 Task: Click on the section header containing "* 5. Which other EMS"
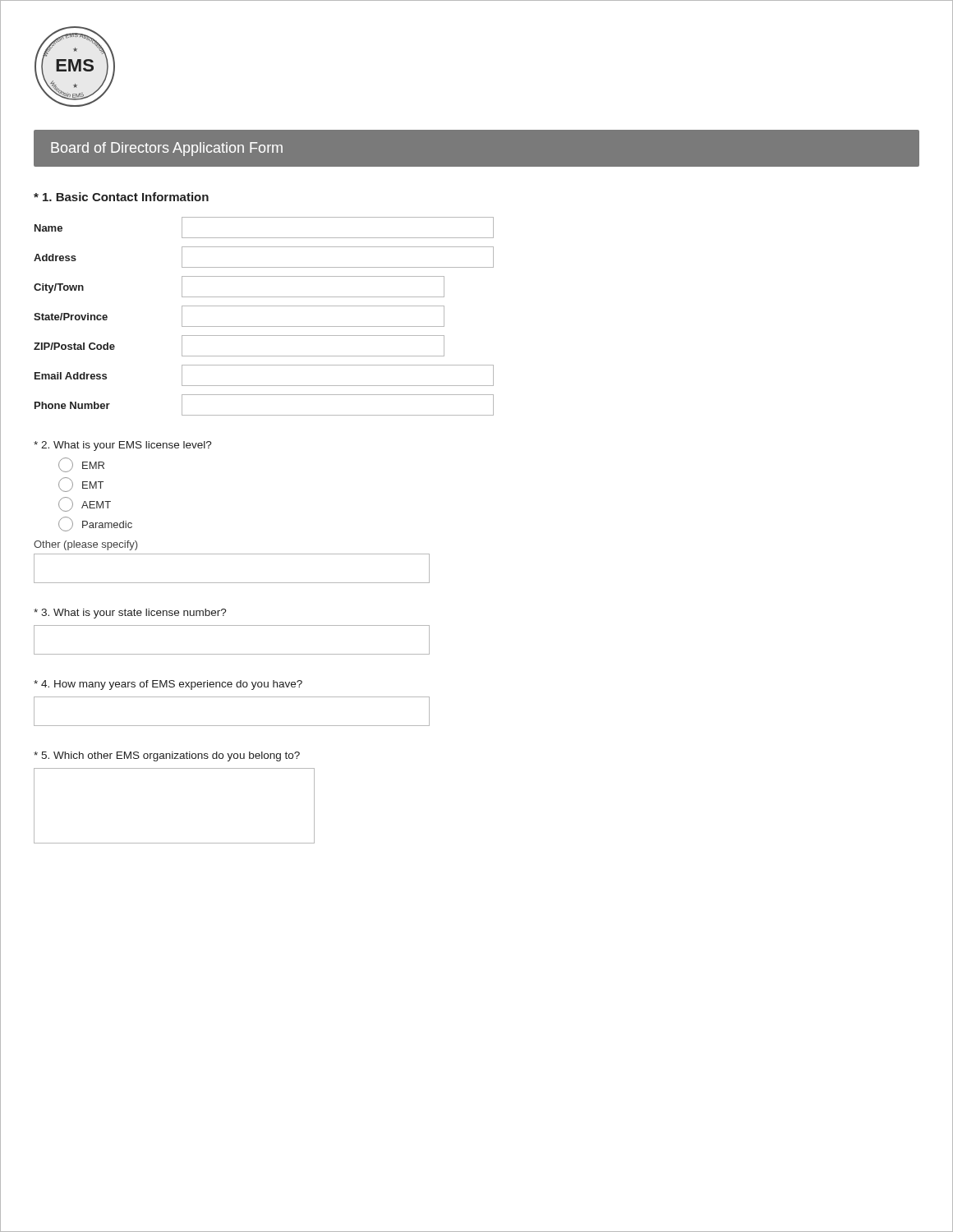[167, 755]
